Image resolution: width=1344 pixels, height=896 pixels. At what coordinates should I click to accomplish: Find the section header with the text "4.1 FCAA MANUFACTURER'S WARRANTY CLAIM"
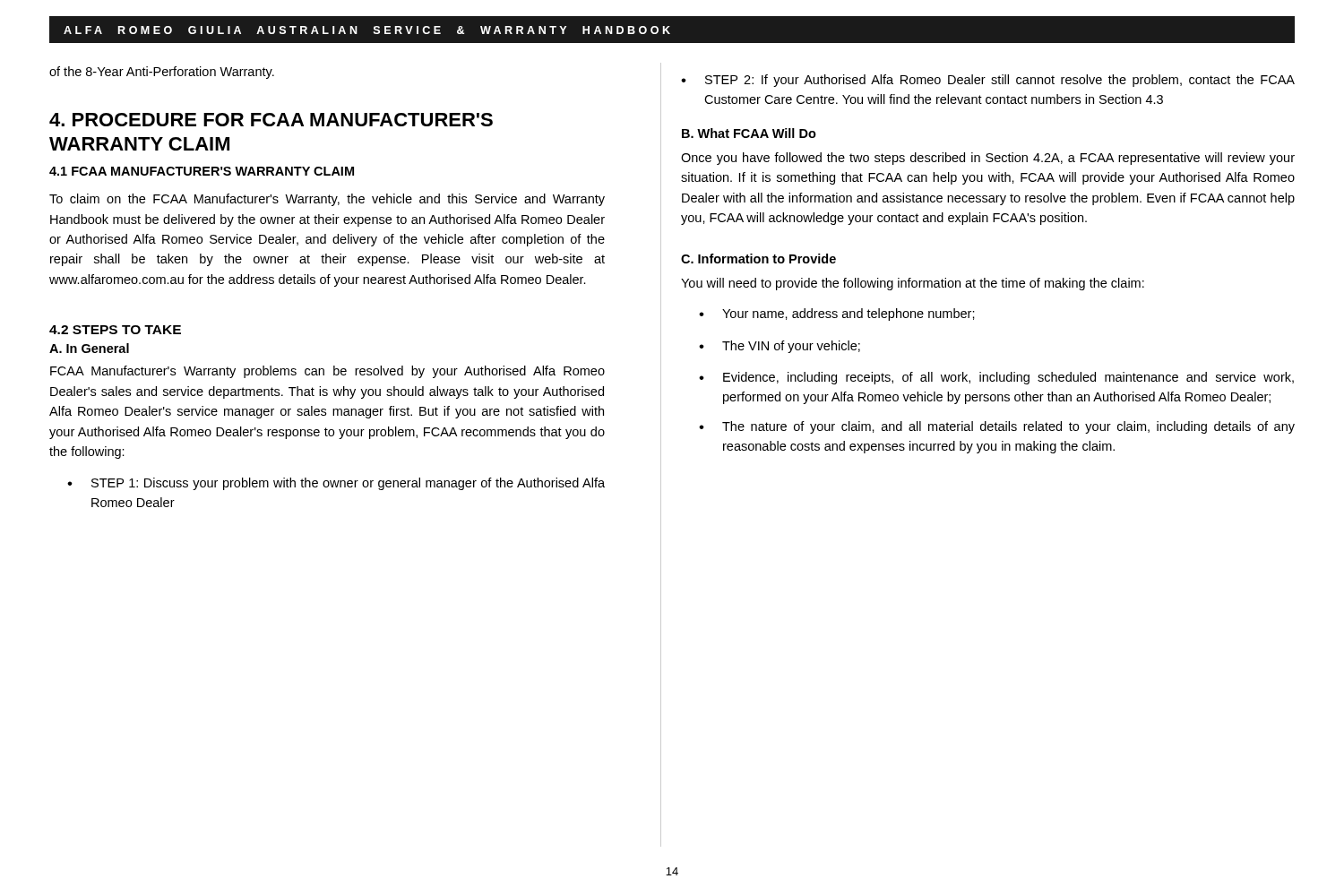click(202, 171)
